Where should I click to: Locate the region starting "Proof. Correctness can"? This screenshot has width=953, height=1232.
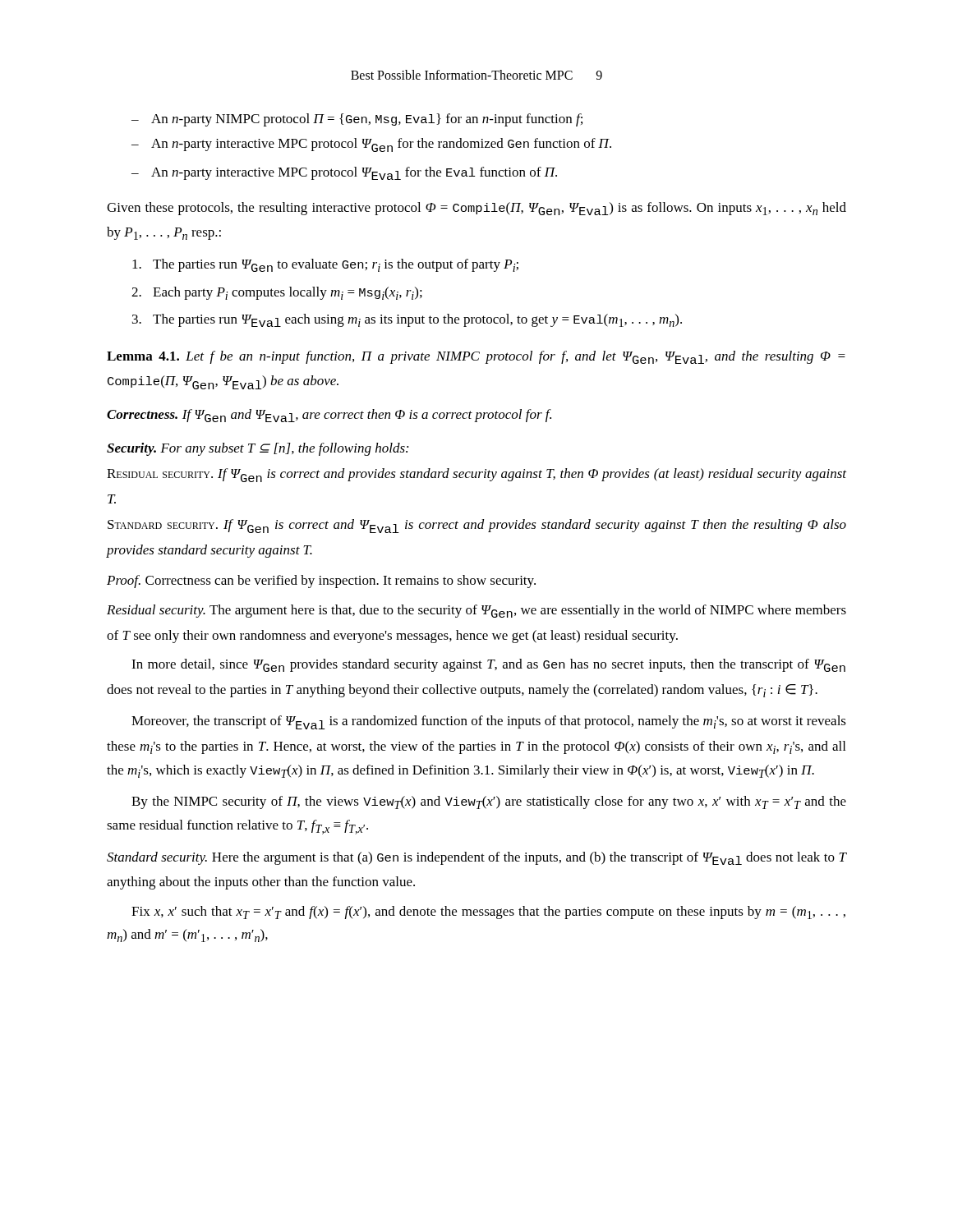(476, 581)
